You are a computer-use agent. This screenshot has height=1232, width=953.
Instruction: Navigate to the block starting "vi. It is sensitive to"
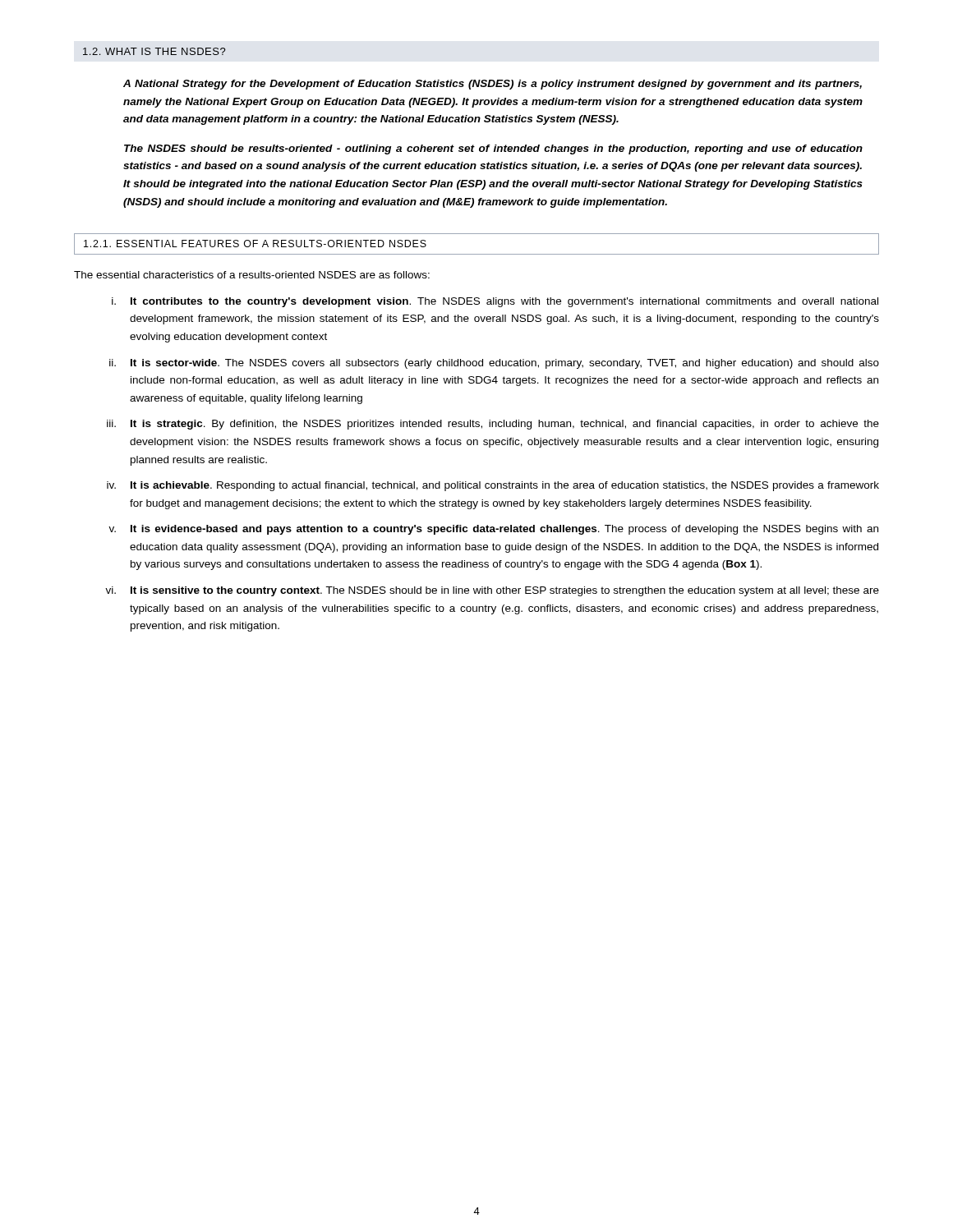476,608
